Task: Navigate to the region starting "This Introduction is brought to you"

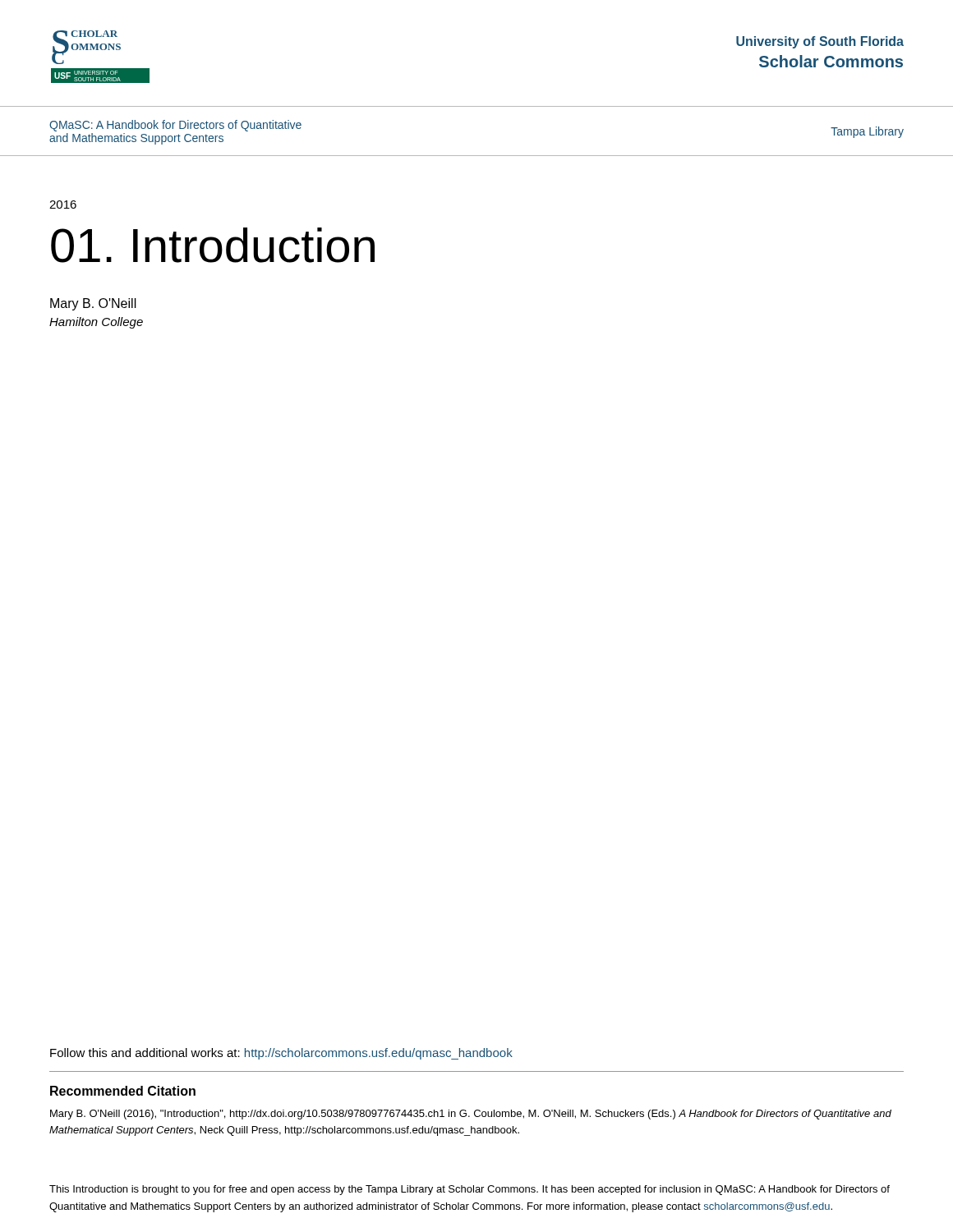Action: point(469,1198)
